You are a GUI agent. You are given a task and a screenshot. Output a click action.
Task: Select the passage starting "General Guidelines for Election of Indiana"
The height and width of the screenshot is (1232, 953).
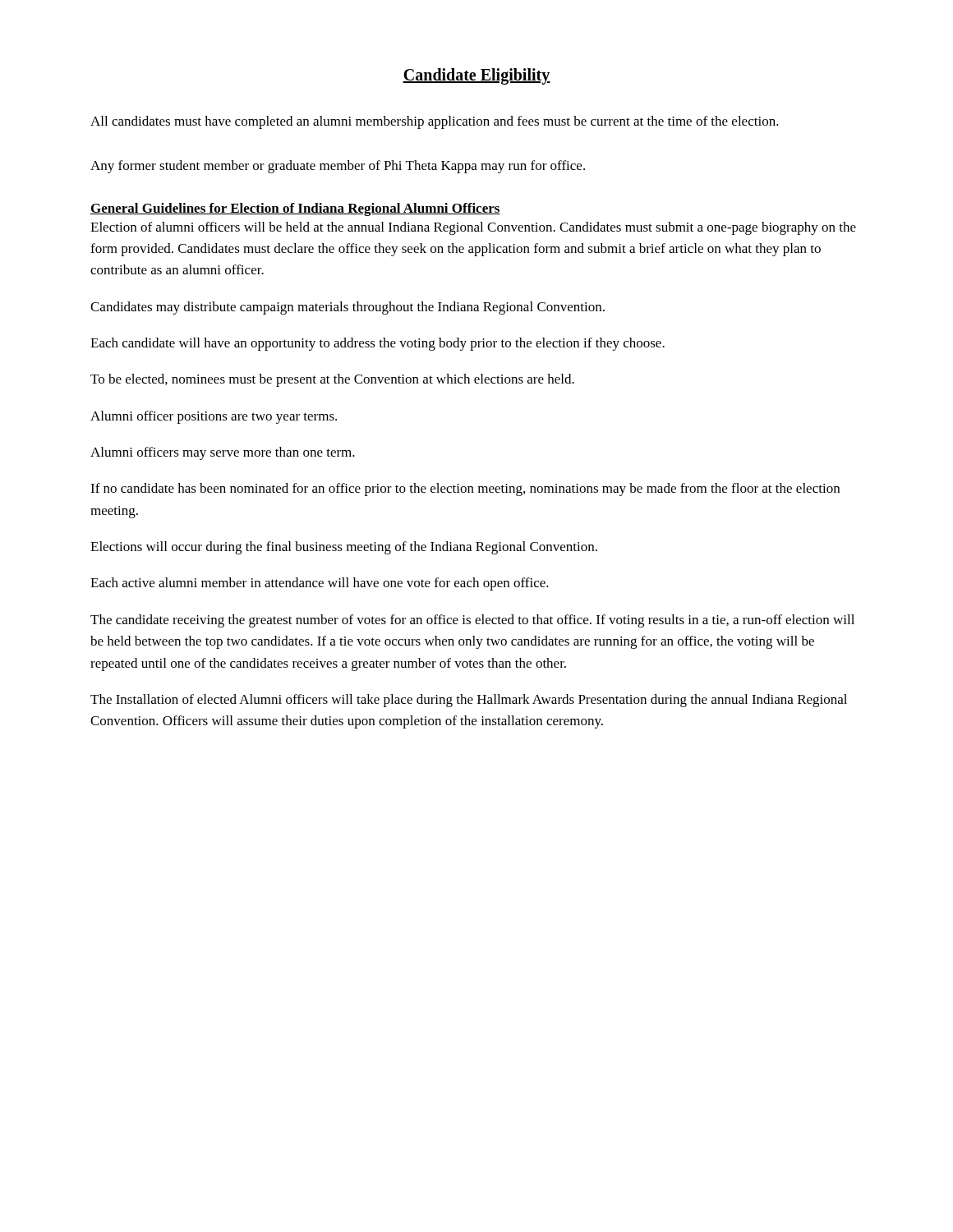click(295, 208)
